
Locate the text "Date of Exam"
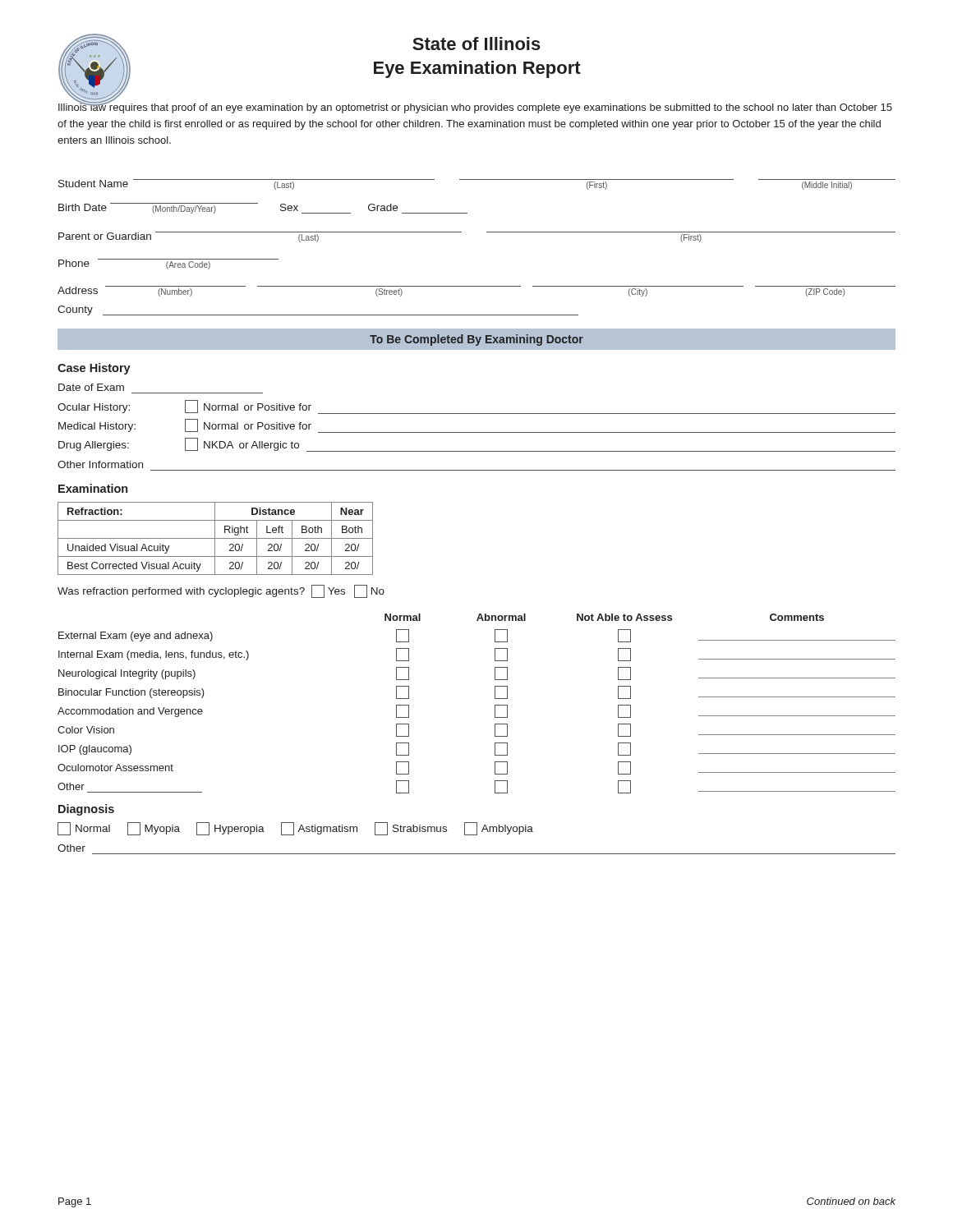[160, 386]
